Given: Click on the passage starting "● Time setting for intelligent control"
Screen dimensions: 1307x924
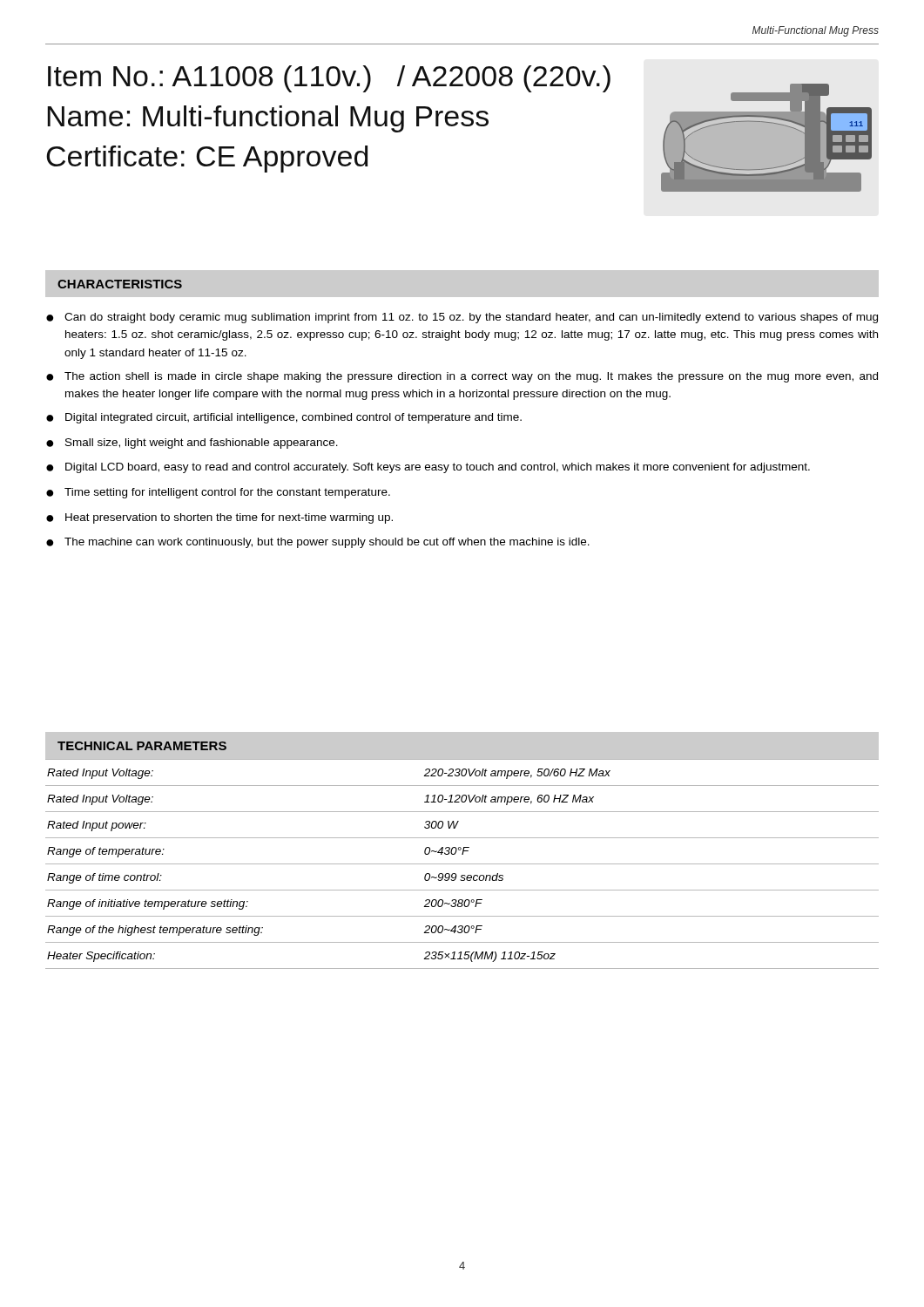Looking at the screenshot, I should click(x=218, y=493).
